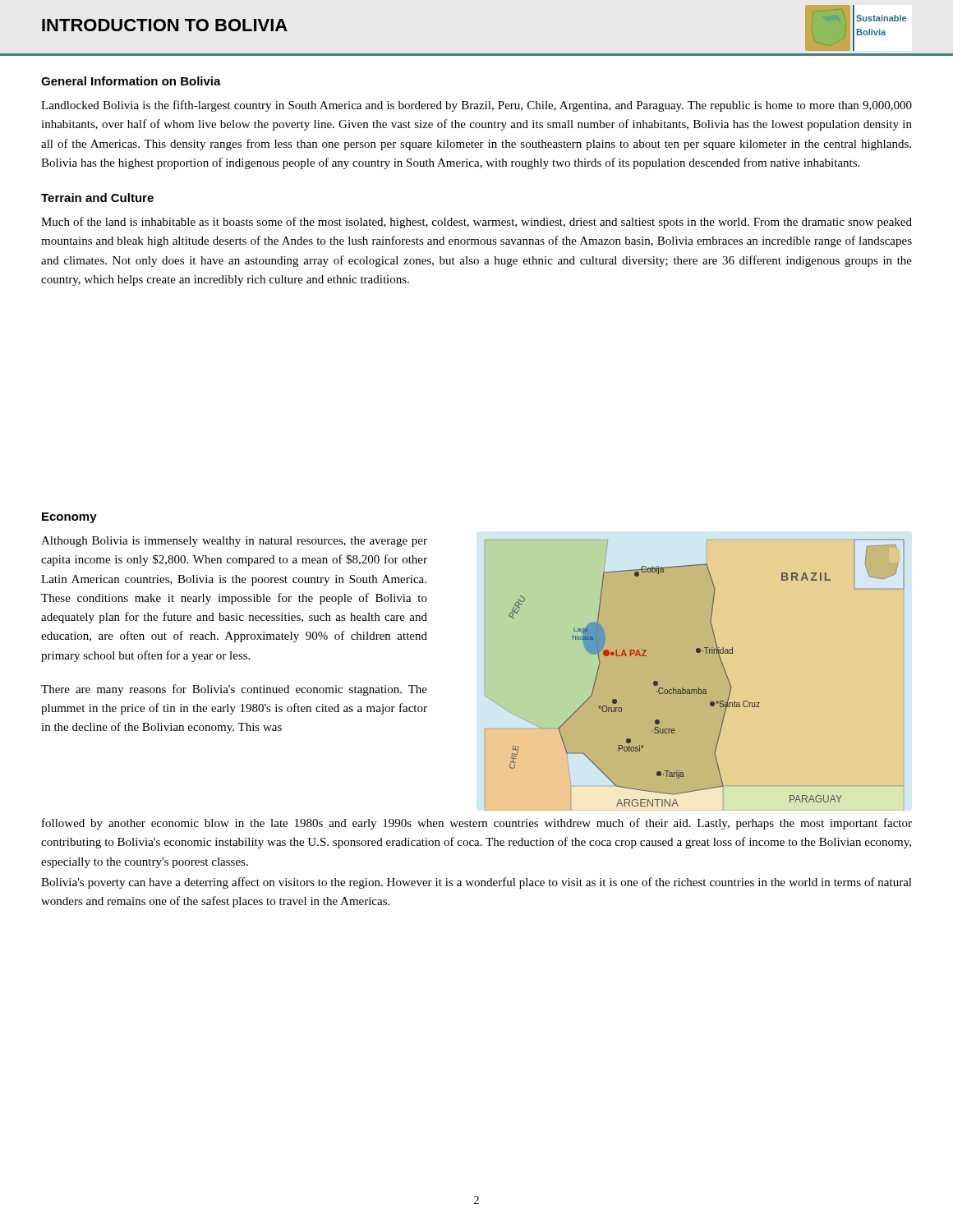Find the region starting "Much of the land is inhabitable"
The width and height of the screenshot is (953, 1232).
click(476, 250)
